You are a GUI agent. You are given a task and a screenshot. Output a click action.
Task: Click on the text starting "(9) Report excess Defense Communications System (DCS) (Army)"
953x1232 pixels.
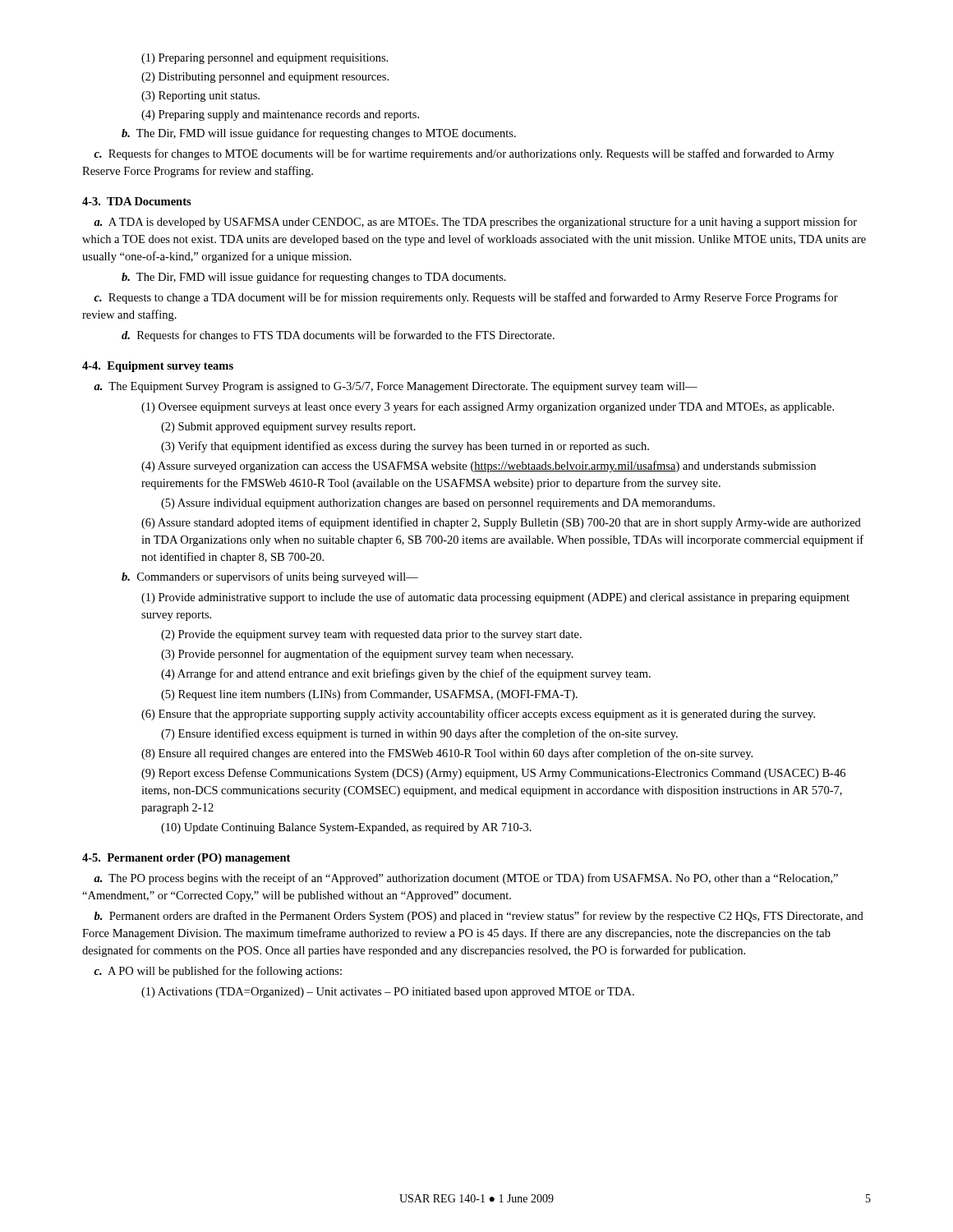point(494,790)
